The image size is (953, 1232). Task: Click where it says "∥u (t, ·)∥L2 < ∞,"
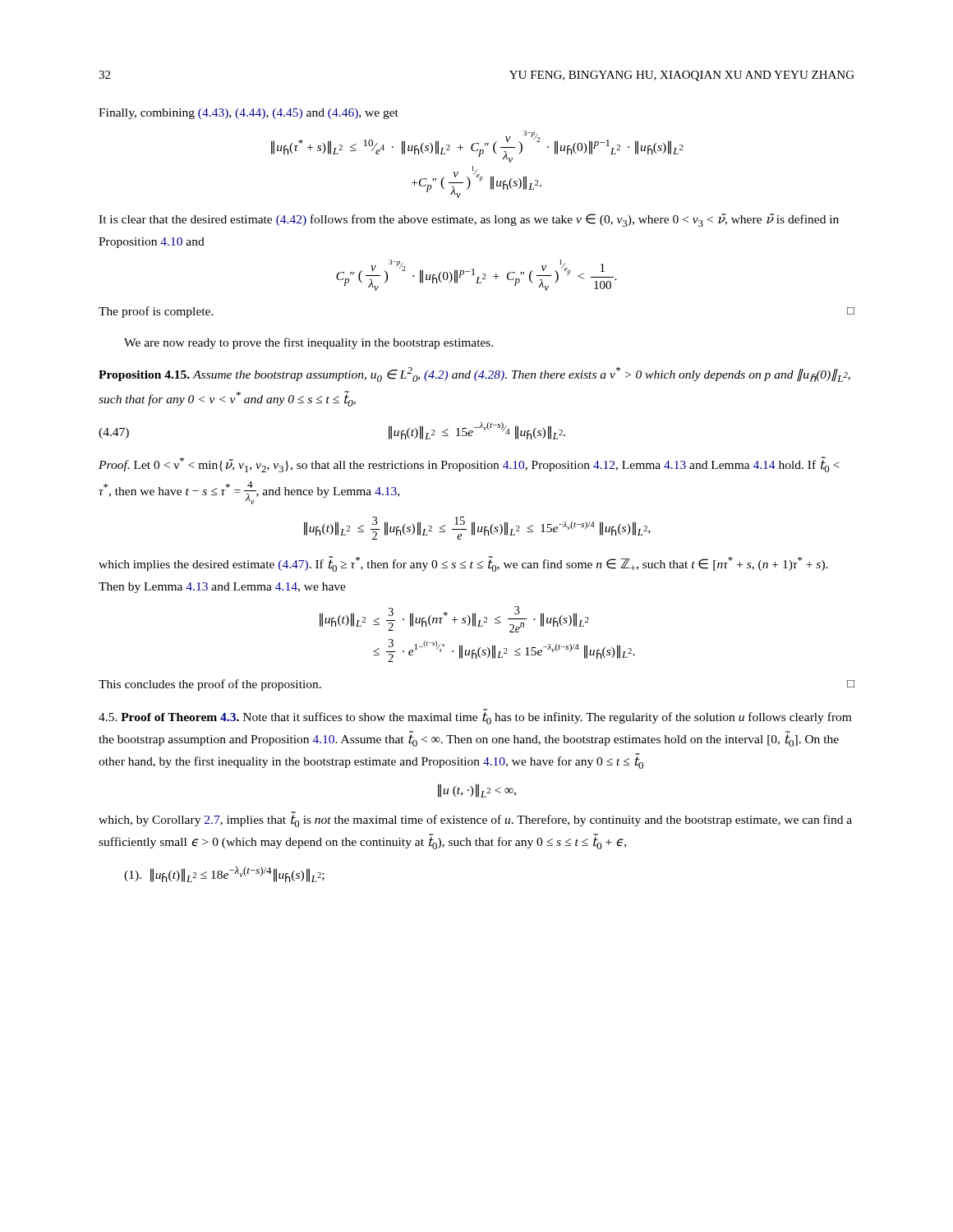click(476, 792)
